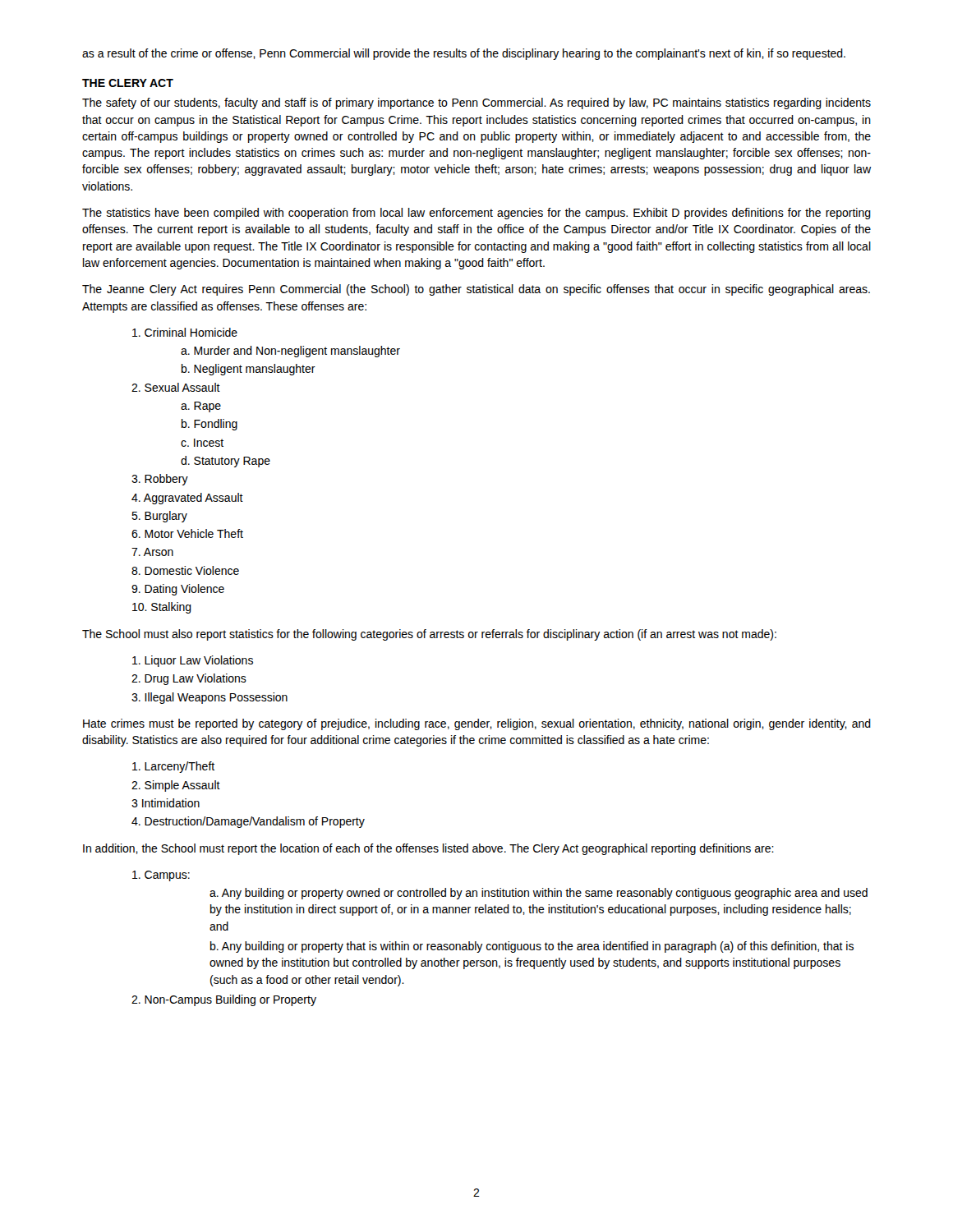Image resolution: width=953 pixels, height=1232 pixels.
Task: Select the list item containing "c. Incest"
Action: (202, 442)
